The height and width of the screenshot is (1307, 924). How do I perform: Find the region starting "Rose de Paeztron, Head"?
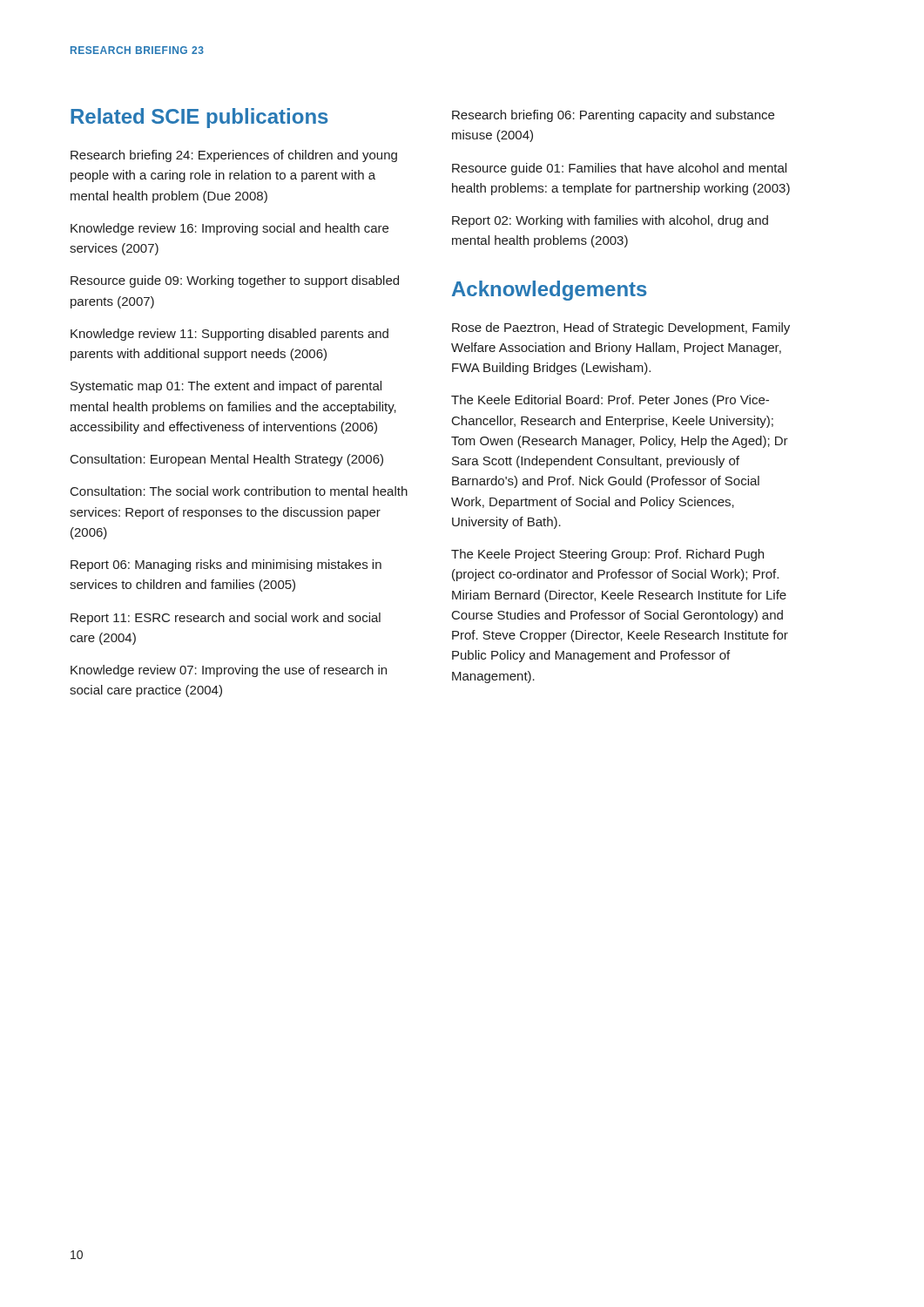pyautogui.click(x=621, y=347)
